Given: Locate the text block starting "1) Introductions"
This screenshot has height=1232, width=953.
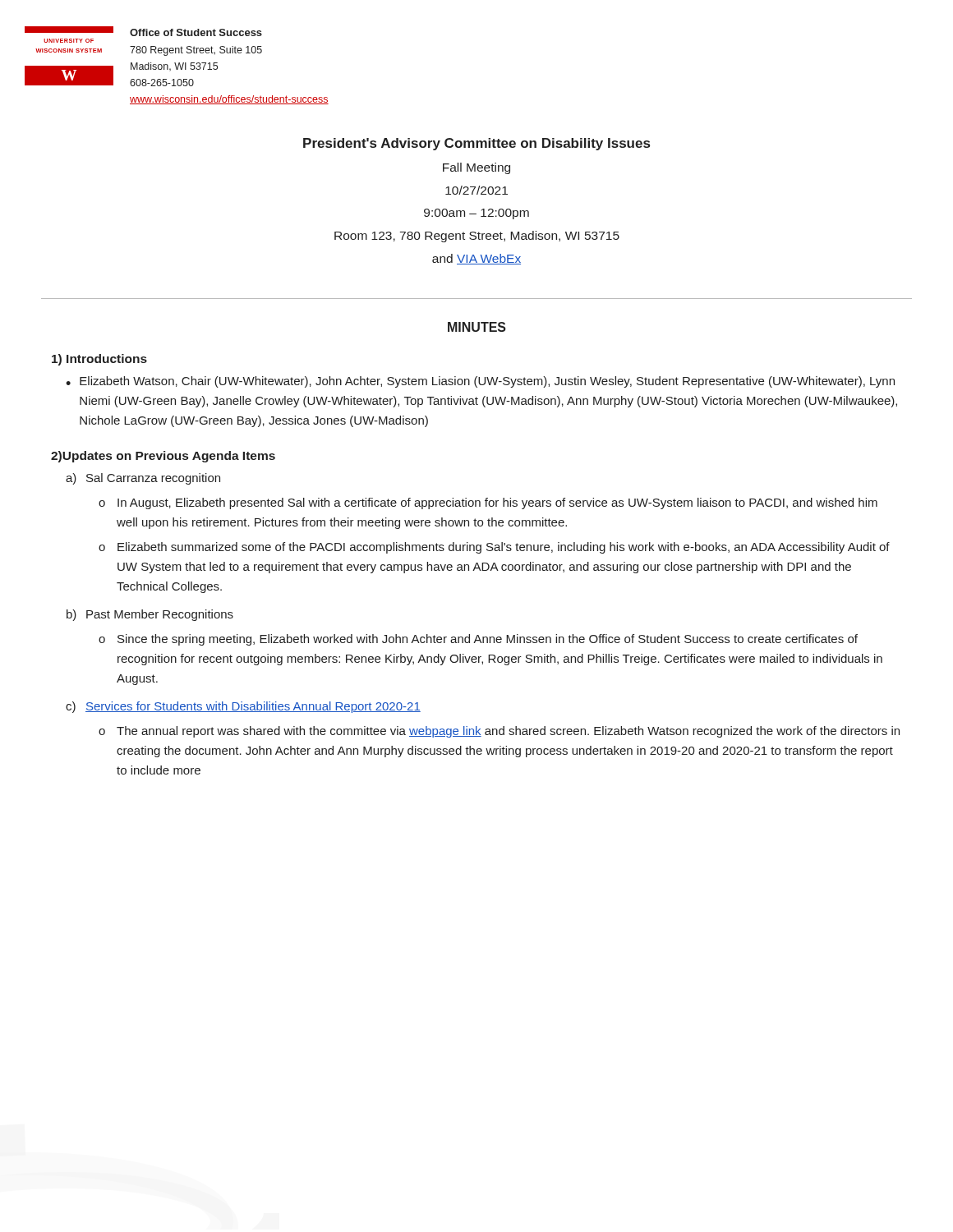Looking at the screenshot, I should pos(99,359).
